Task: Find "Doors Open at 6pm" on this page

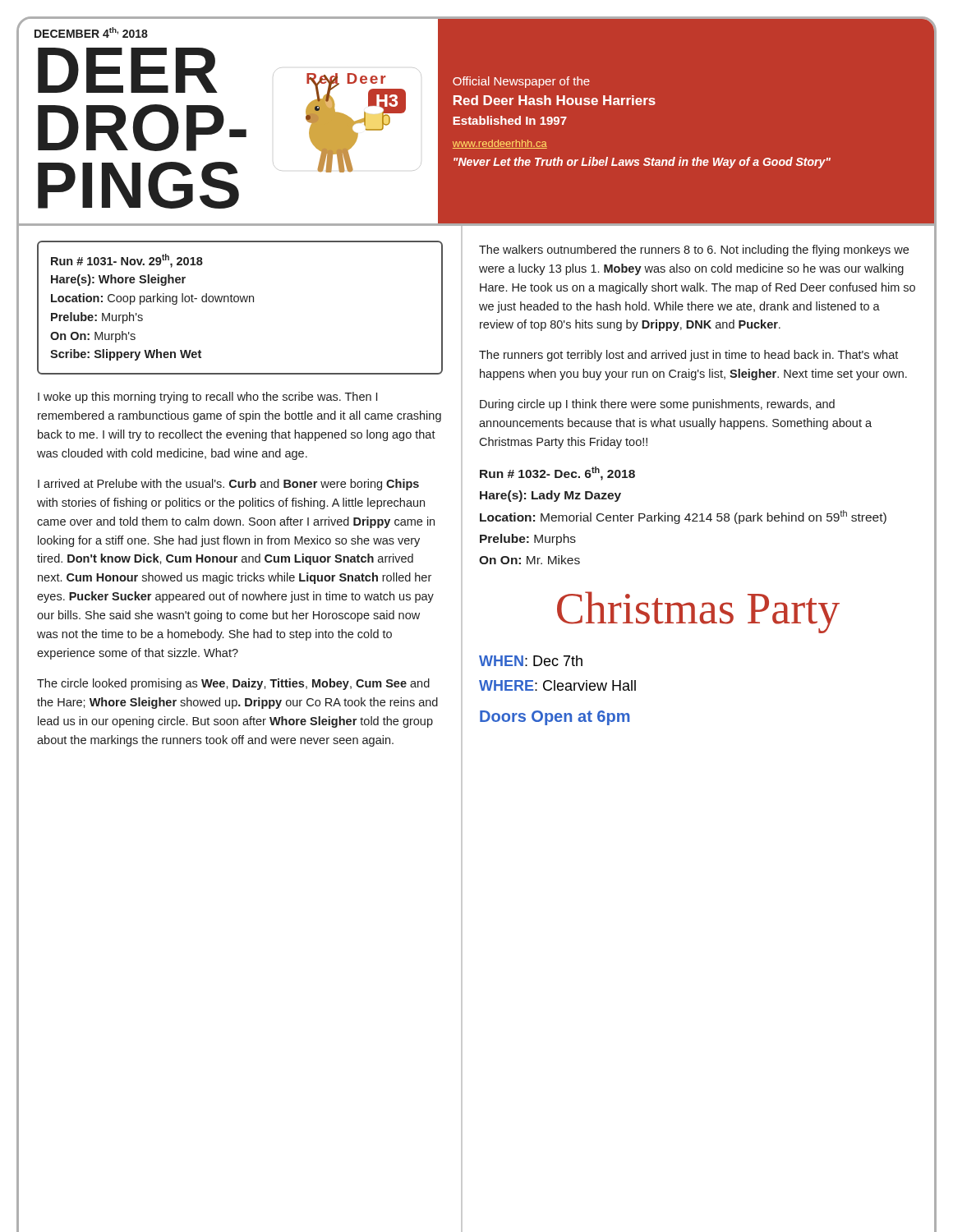Action: pos(555,716)
